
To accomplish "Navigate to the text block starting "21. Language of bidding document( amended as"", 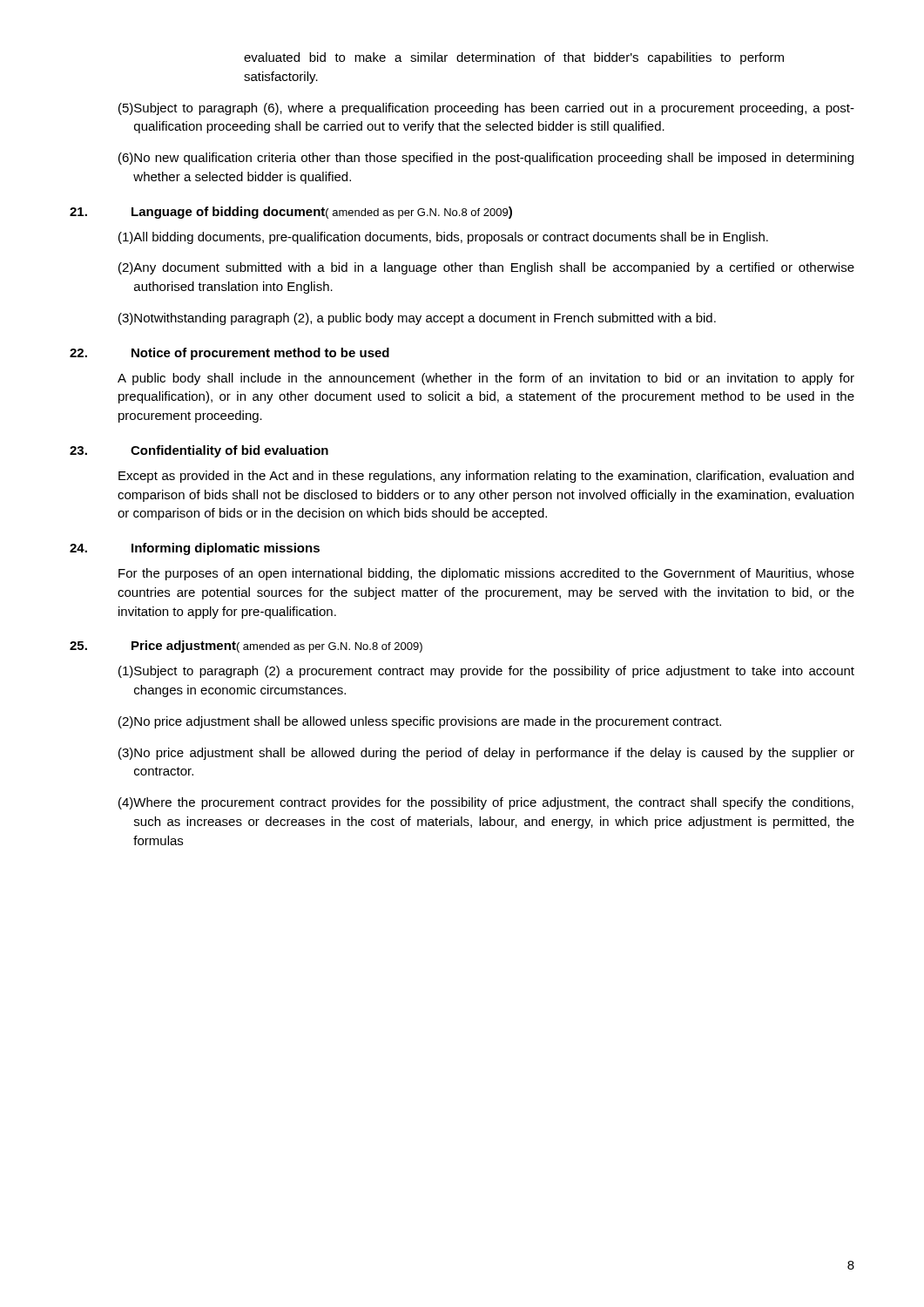I will (x=462, y=211).
